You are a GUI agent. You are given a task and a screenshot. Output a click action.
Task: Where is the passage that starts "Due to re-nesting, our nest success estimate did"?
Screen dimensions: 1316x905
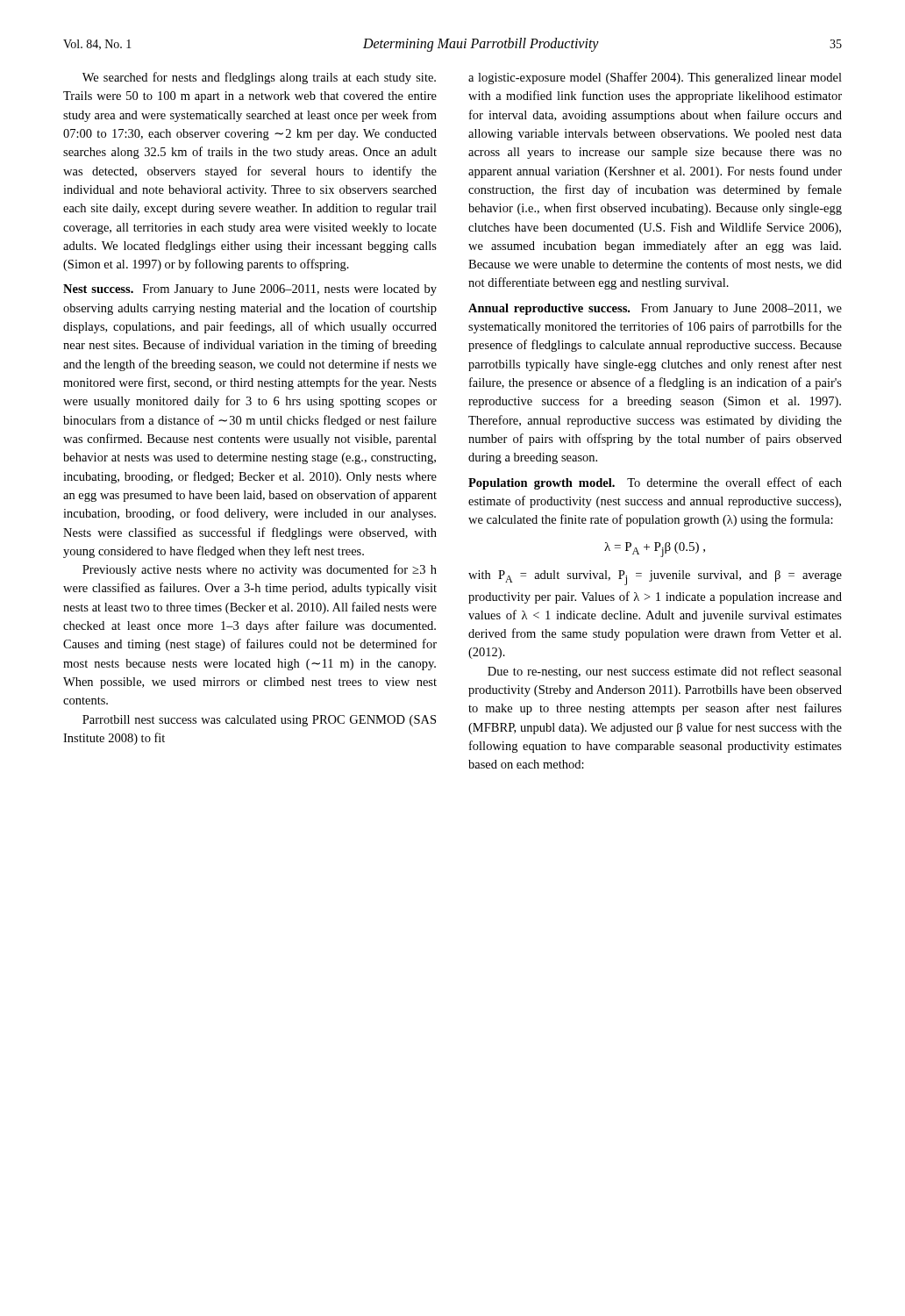point(655,718)
